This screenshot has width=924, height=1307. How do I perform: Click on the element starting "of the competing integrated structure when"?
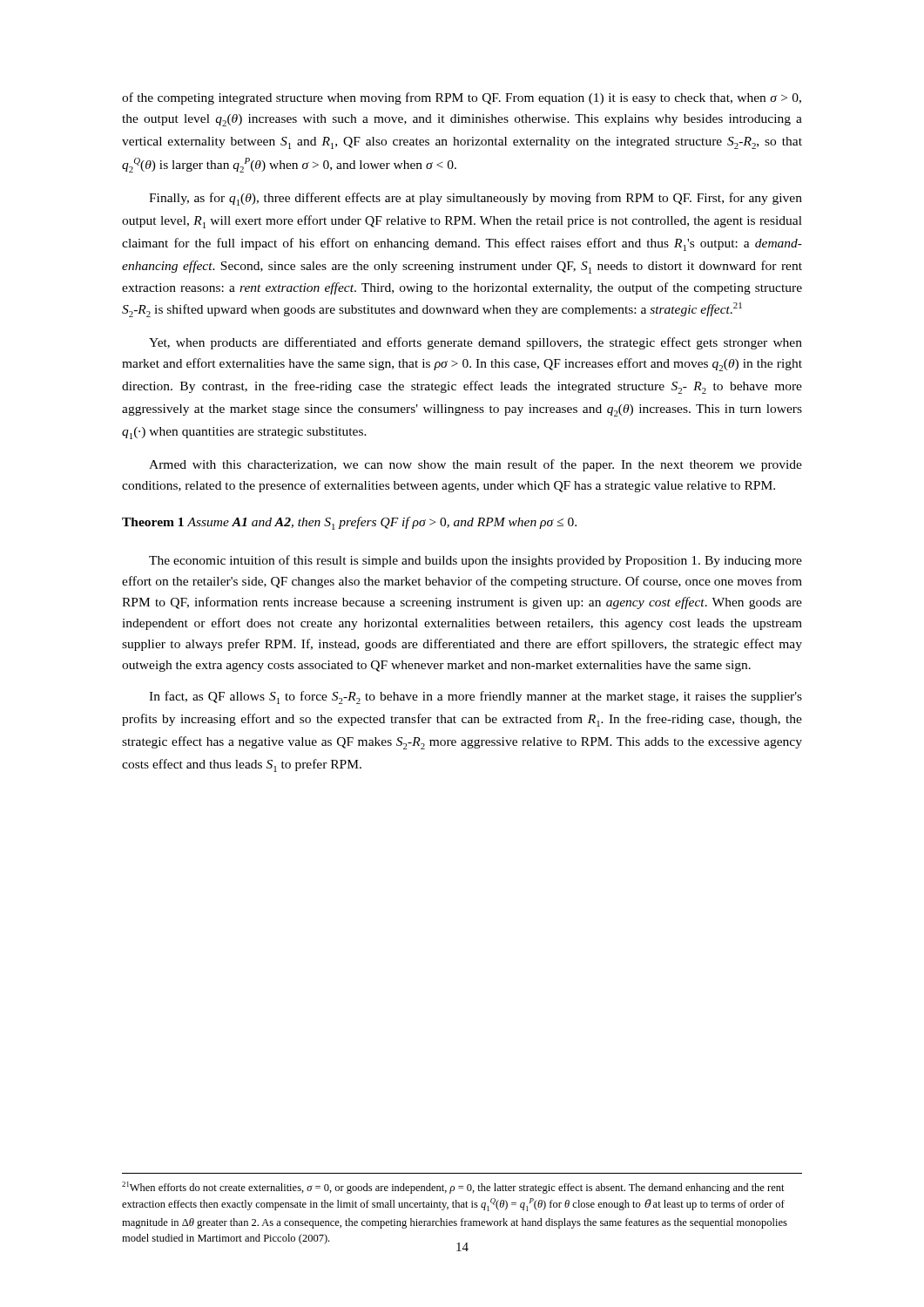(462, 132)
